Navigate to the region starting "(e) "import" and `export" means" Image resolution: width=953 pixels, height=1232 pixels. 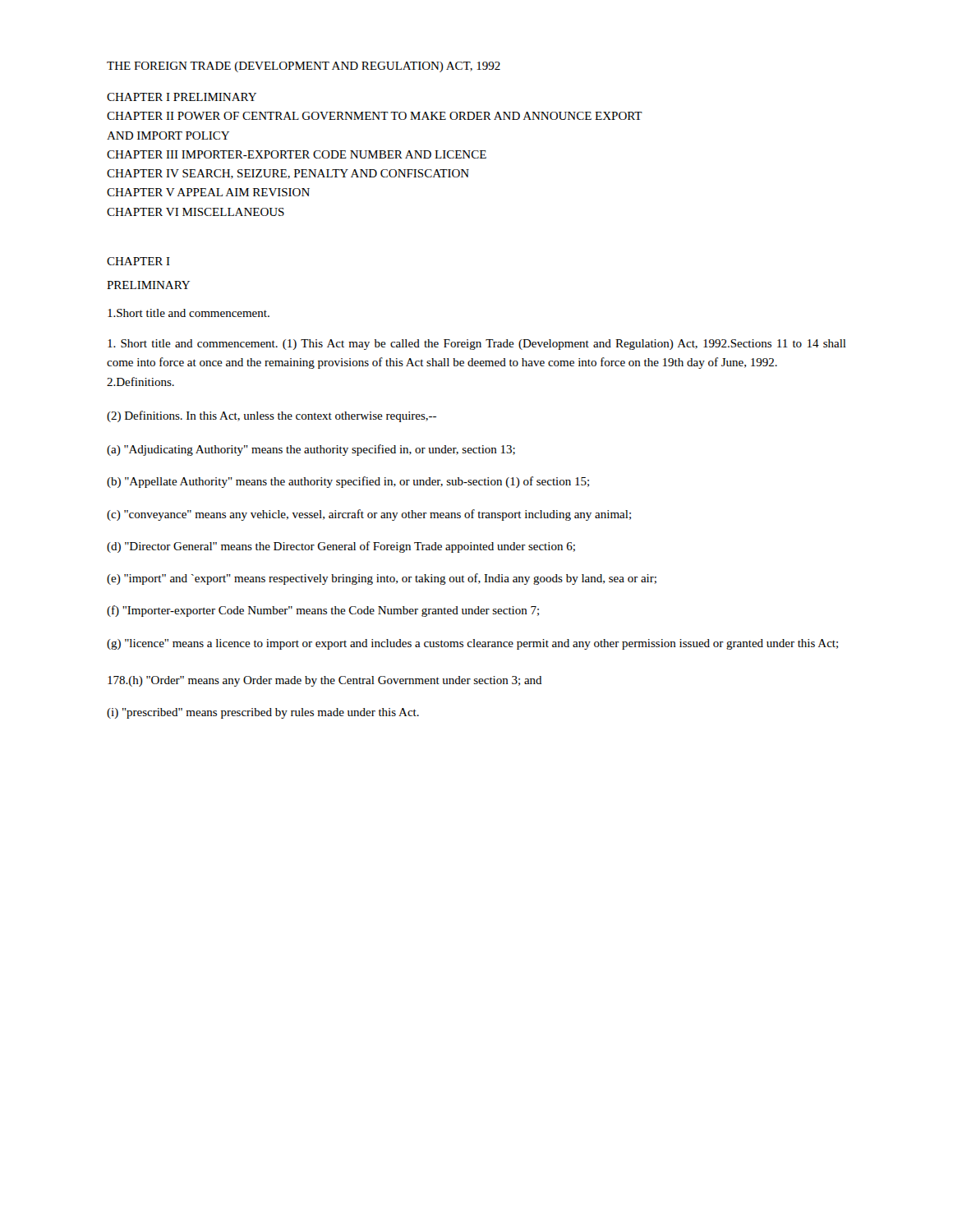coord(382,578)
